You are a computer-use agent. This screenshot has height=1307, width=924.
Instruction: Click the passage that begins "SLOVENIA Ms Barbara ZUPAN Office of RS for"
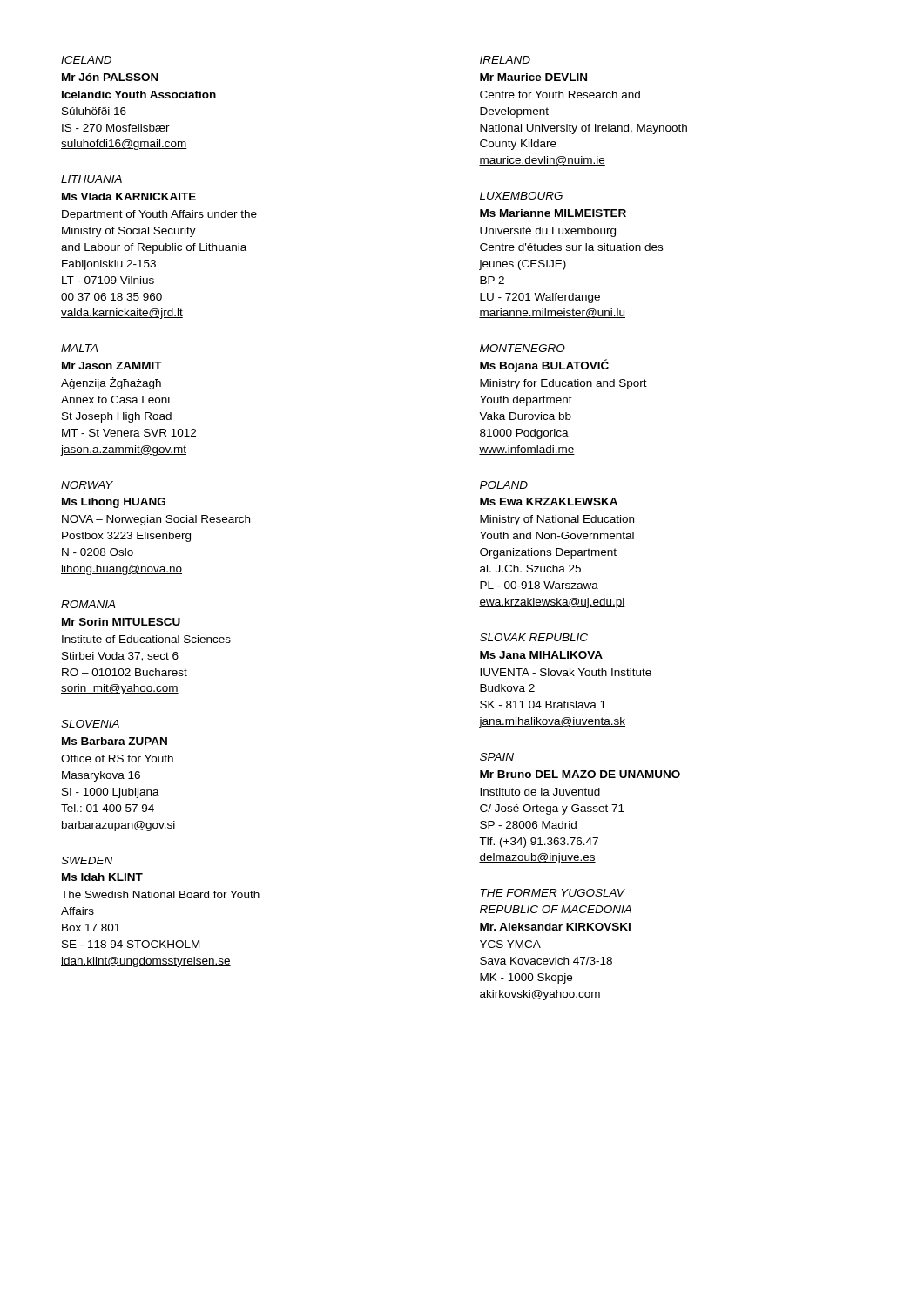click(90, 724)
